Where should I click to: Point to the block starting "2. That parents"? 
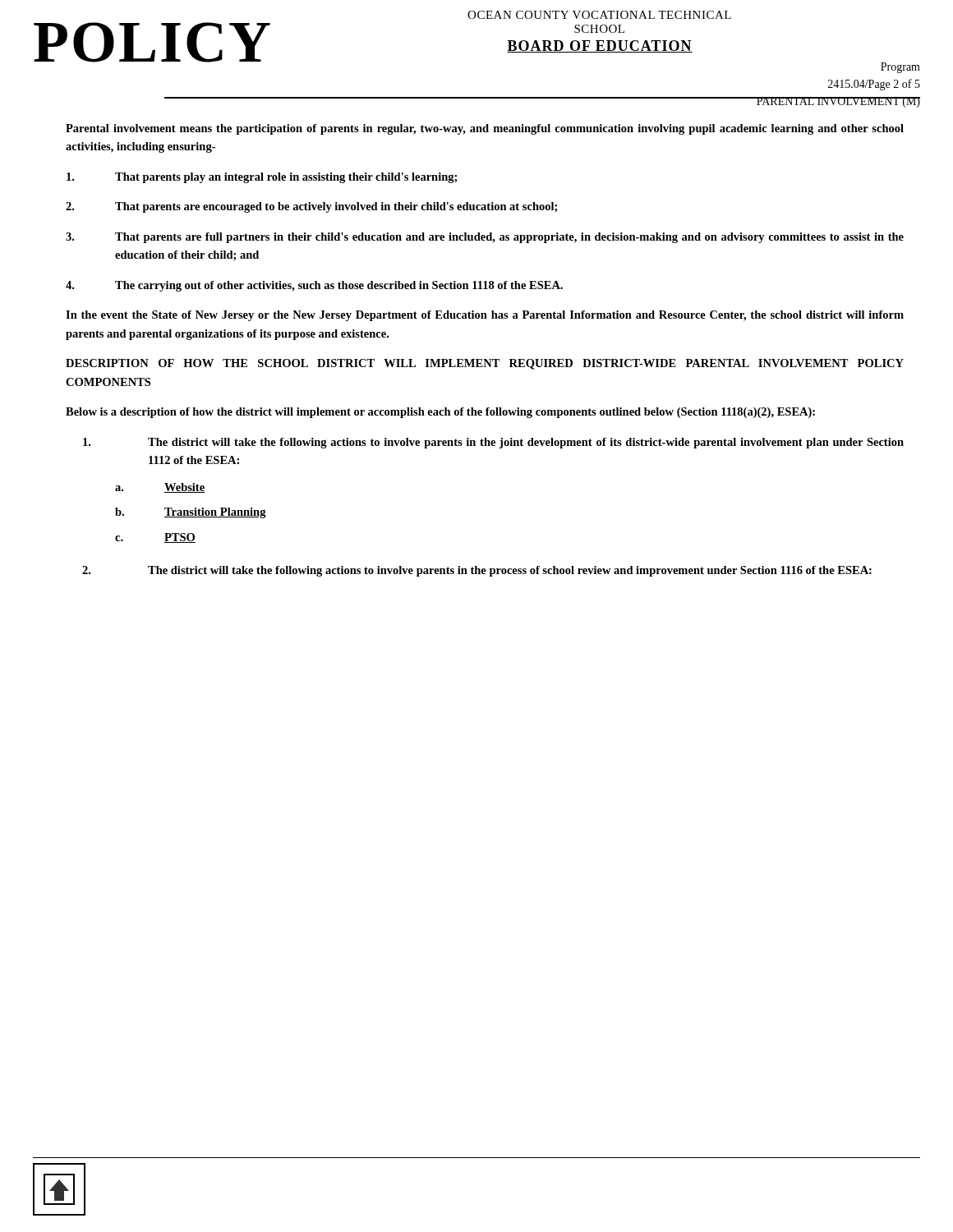(485, 207)
